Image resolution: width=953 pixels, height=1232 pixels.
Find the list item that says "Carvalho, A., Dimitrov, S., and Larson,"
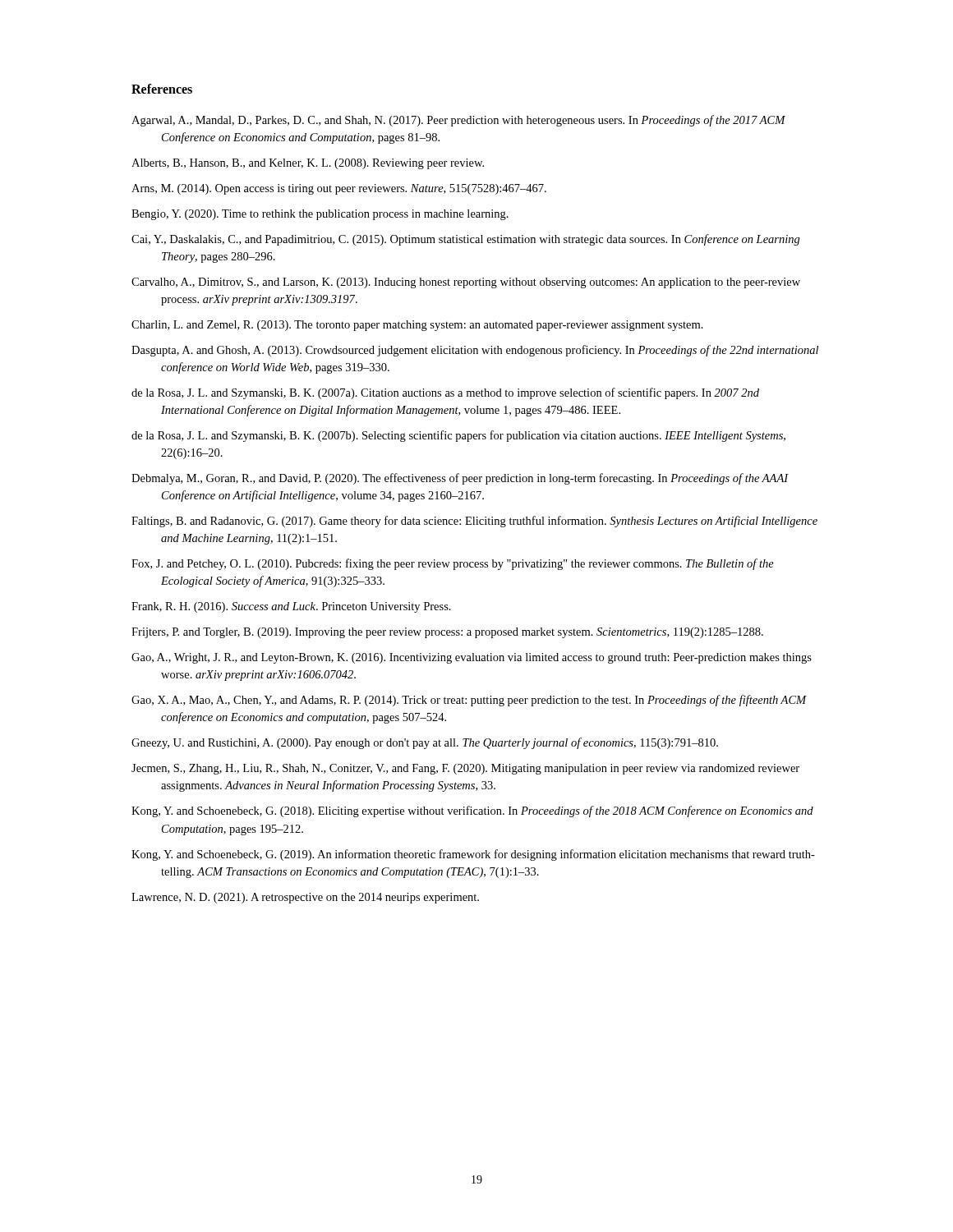coord(466,290)
